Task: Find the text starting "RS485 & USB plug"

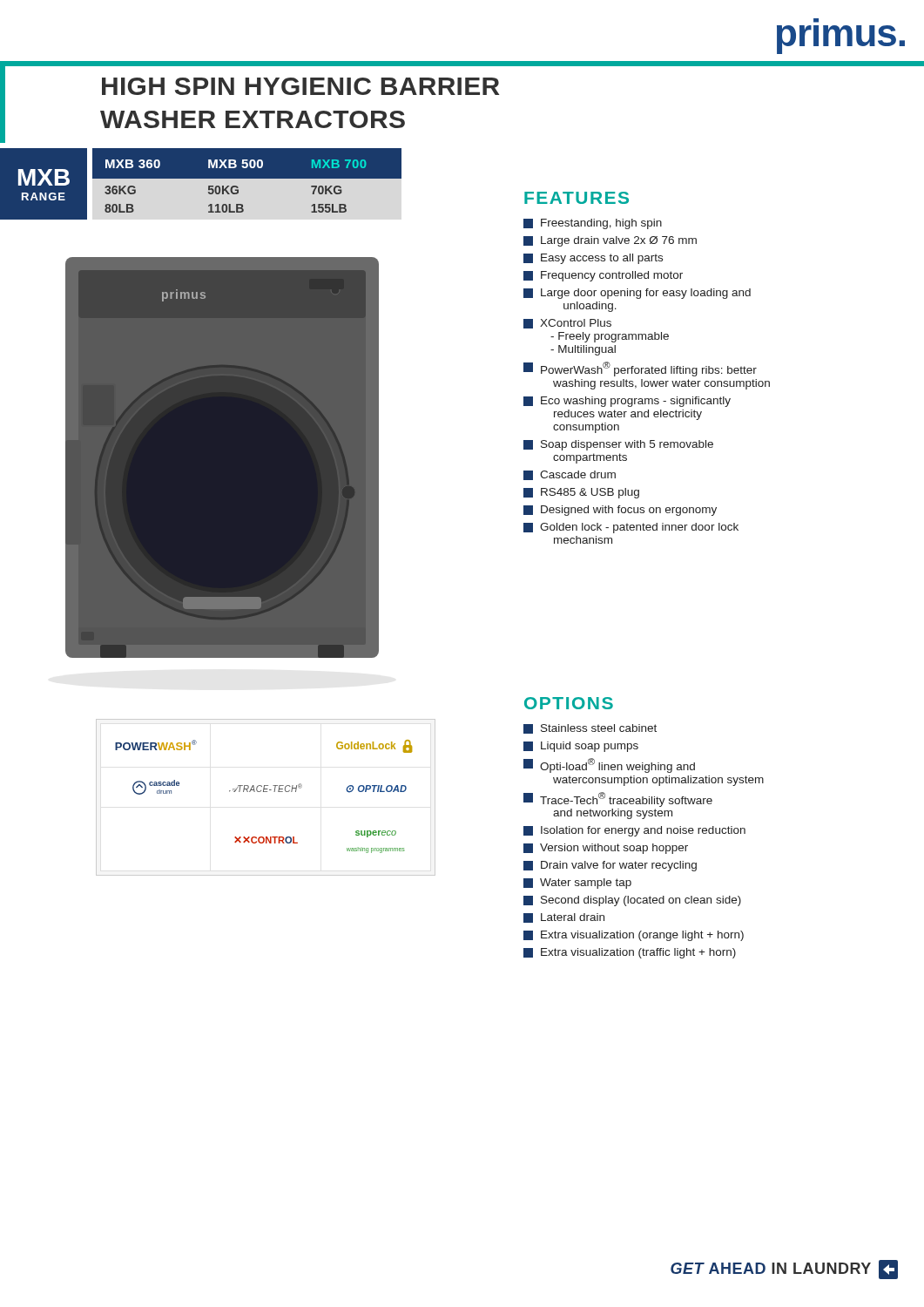Action: tap(582, 491)
